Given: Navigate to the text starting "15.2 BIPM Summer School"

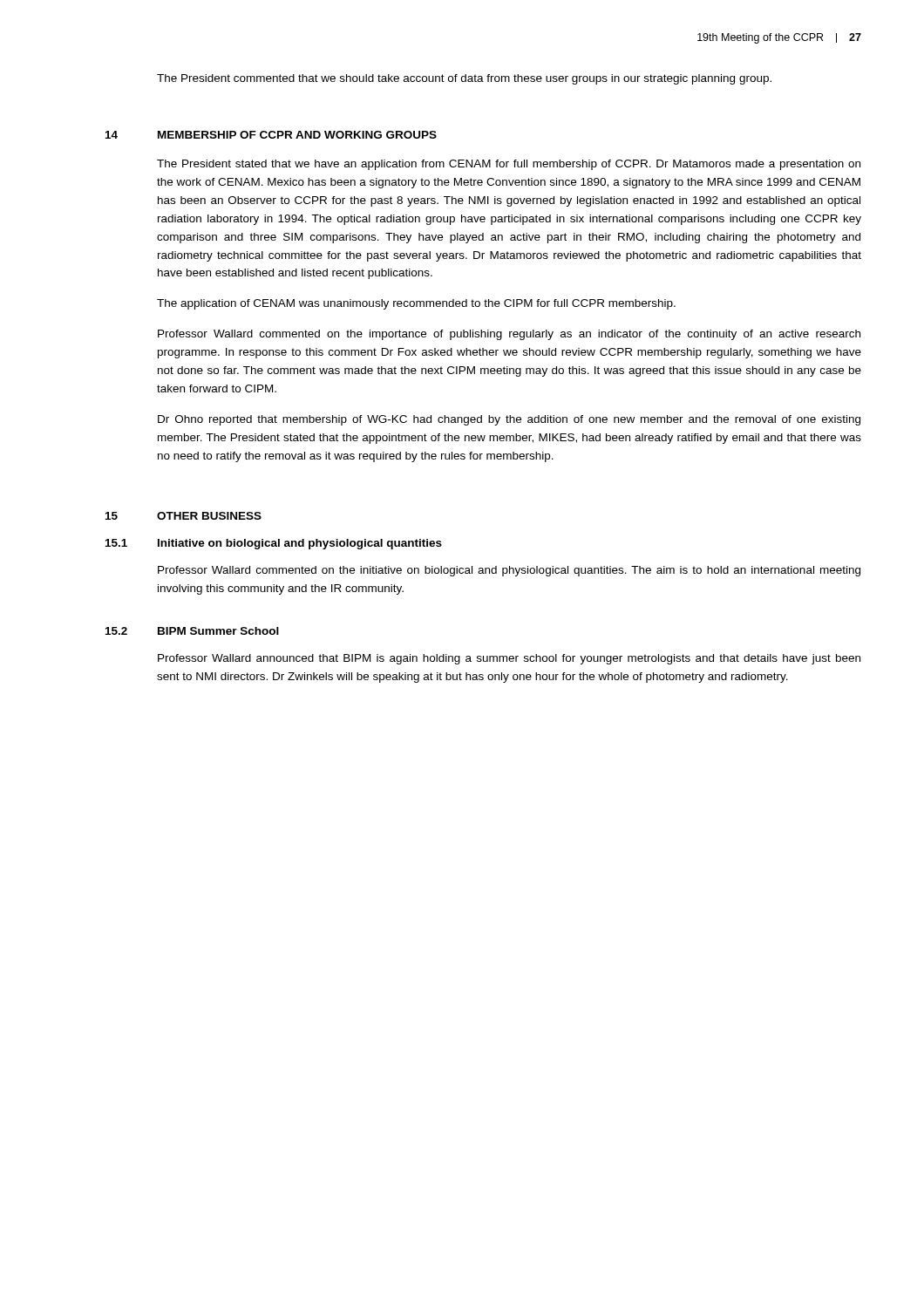Looking at the screenshot, I should 192,631.
